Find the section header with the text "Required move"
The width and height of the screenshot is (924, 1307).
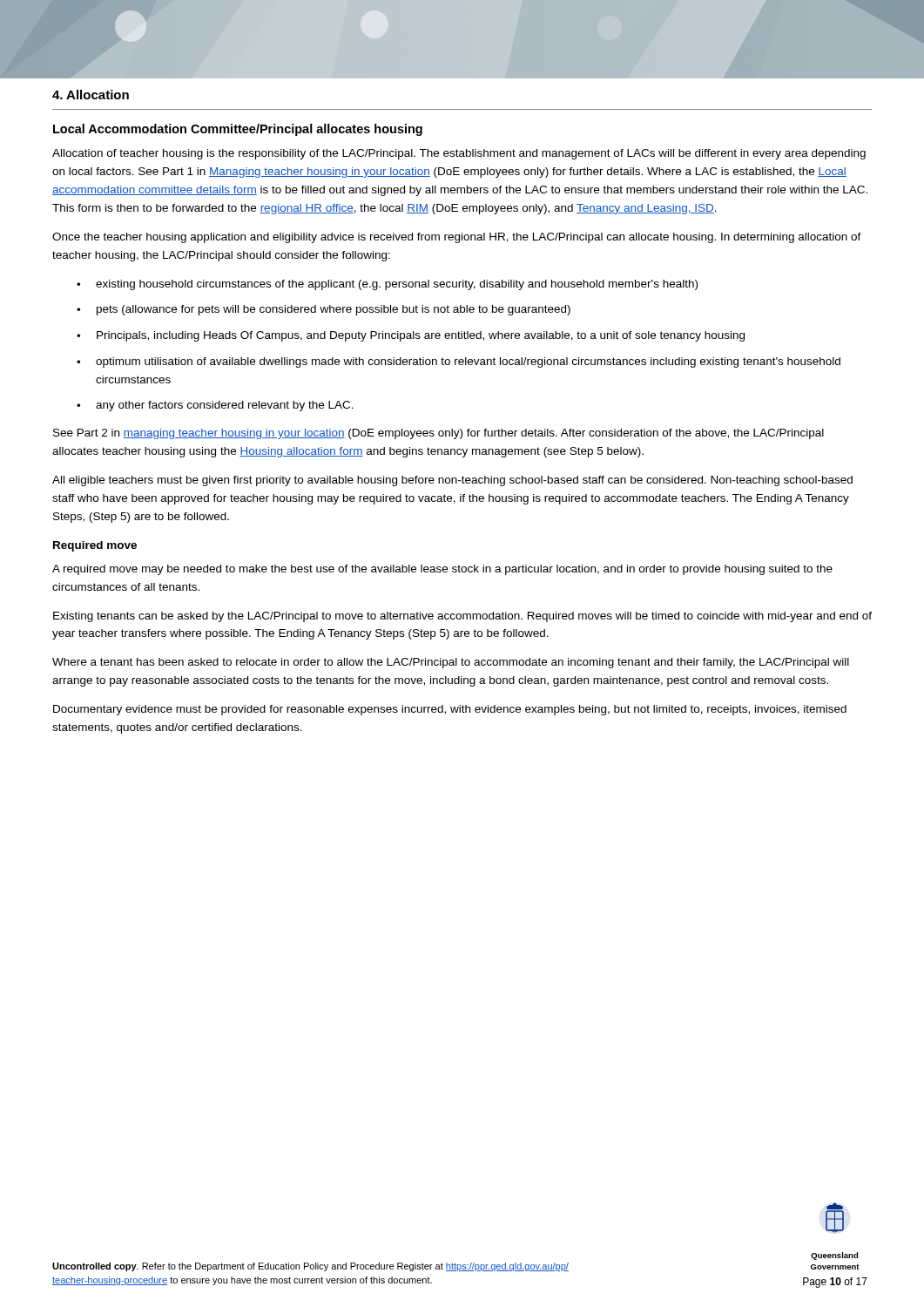(x=95, y=545)
